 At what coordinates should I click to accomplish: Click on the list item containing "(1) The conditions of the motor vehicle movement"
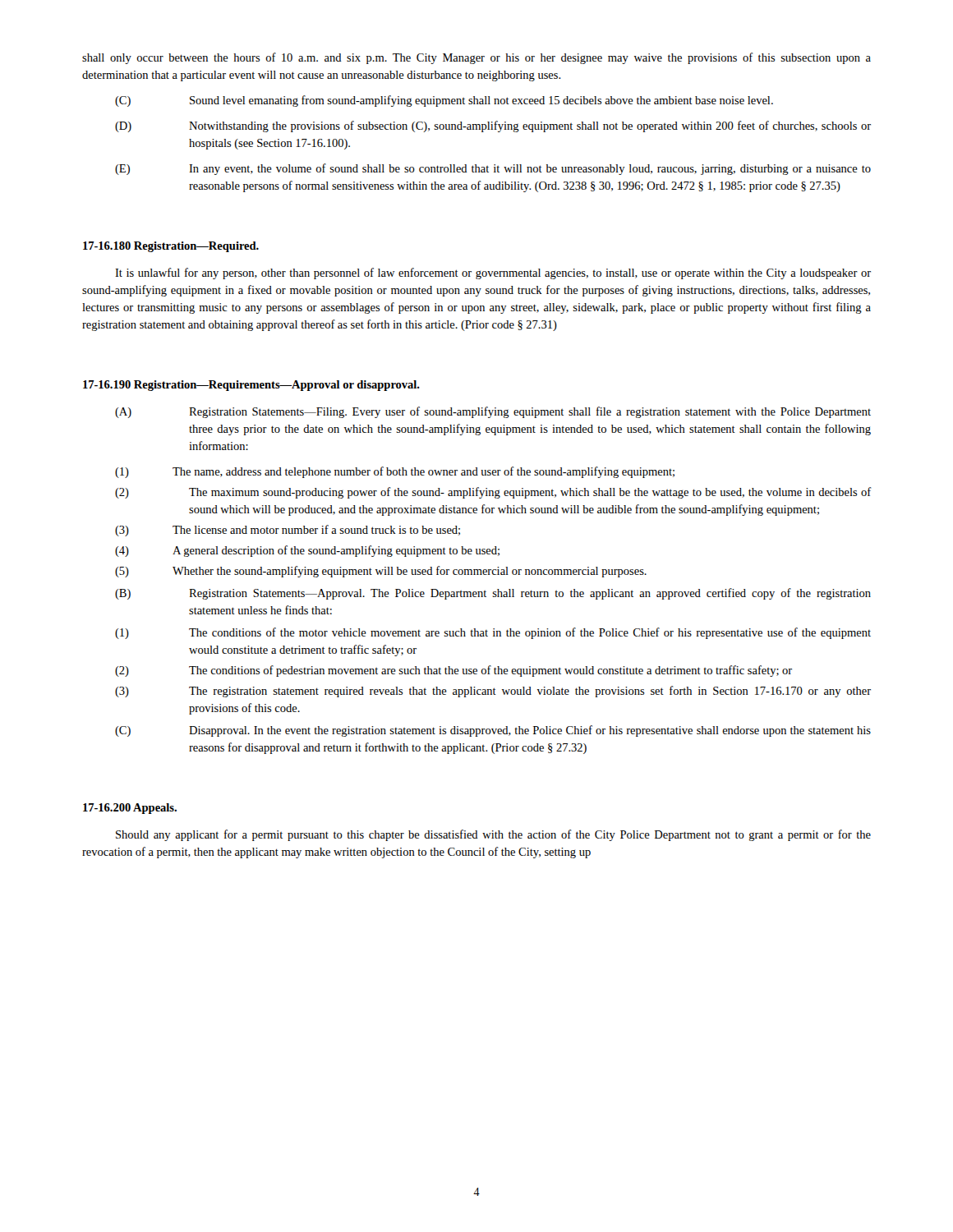(476, 642)
